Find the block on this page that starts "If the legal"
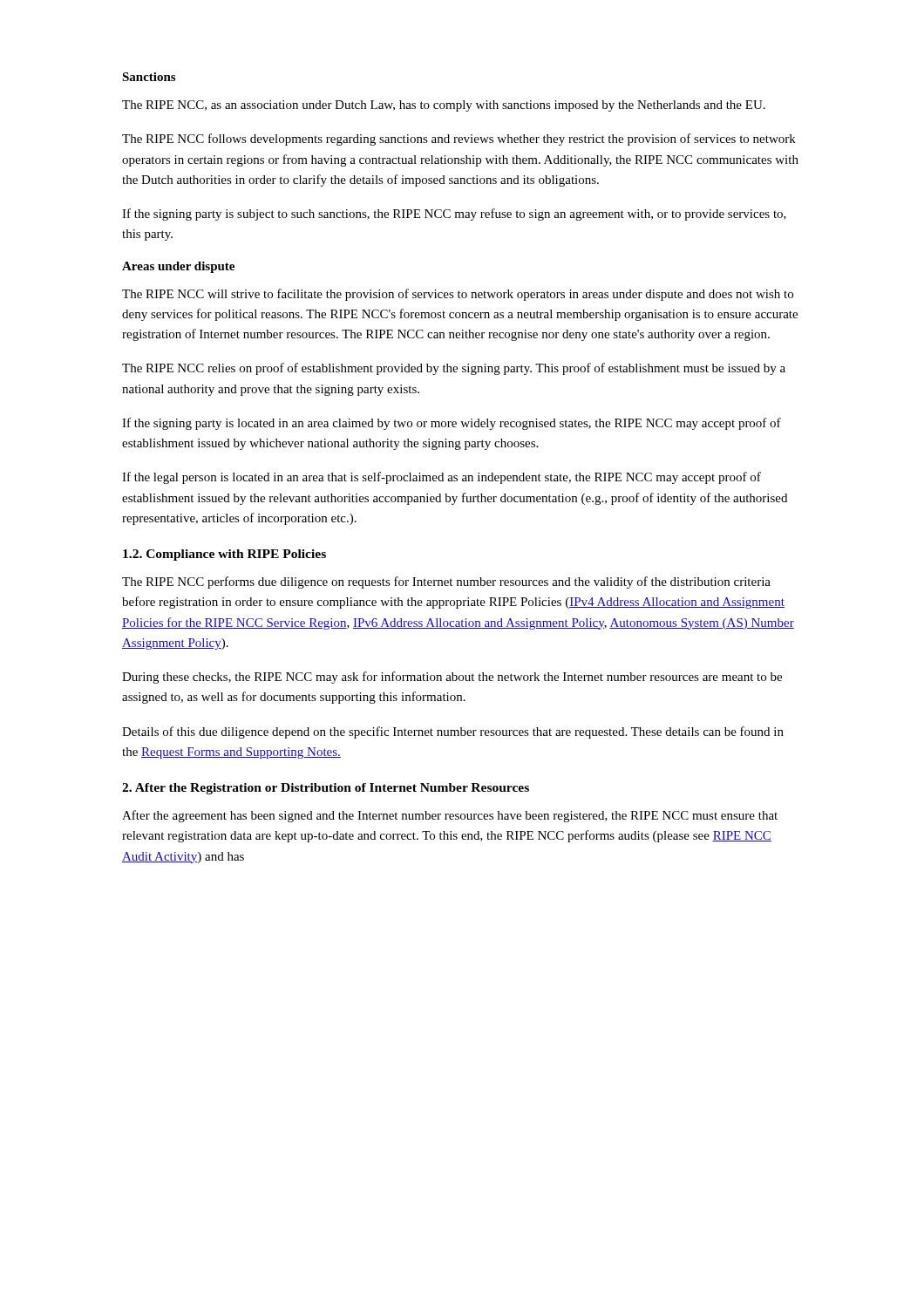 pos(455,497)
